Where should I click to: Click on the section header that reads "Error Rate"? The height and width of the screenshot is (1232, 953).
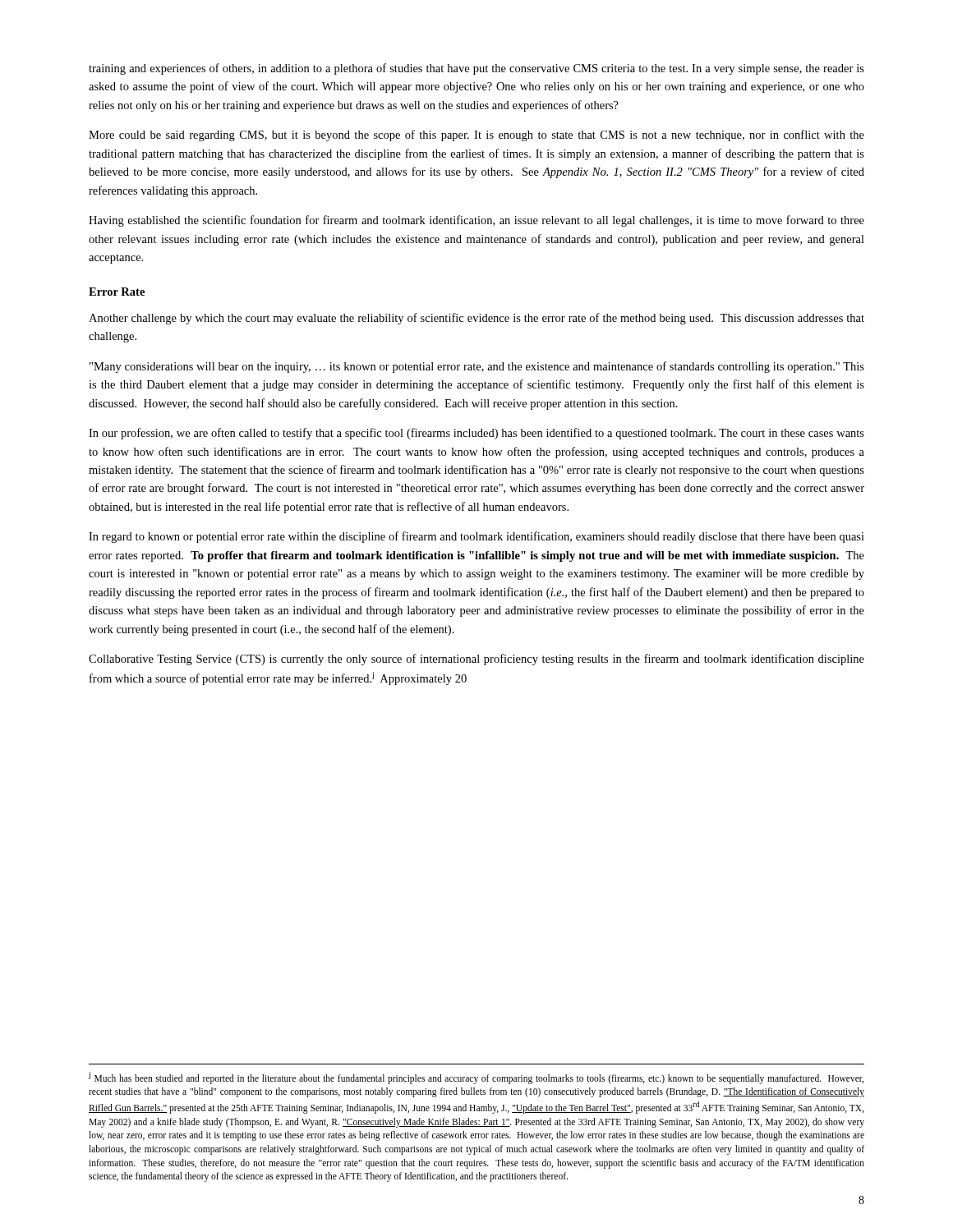point(117,291)
